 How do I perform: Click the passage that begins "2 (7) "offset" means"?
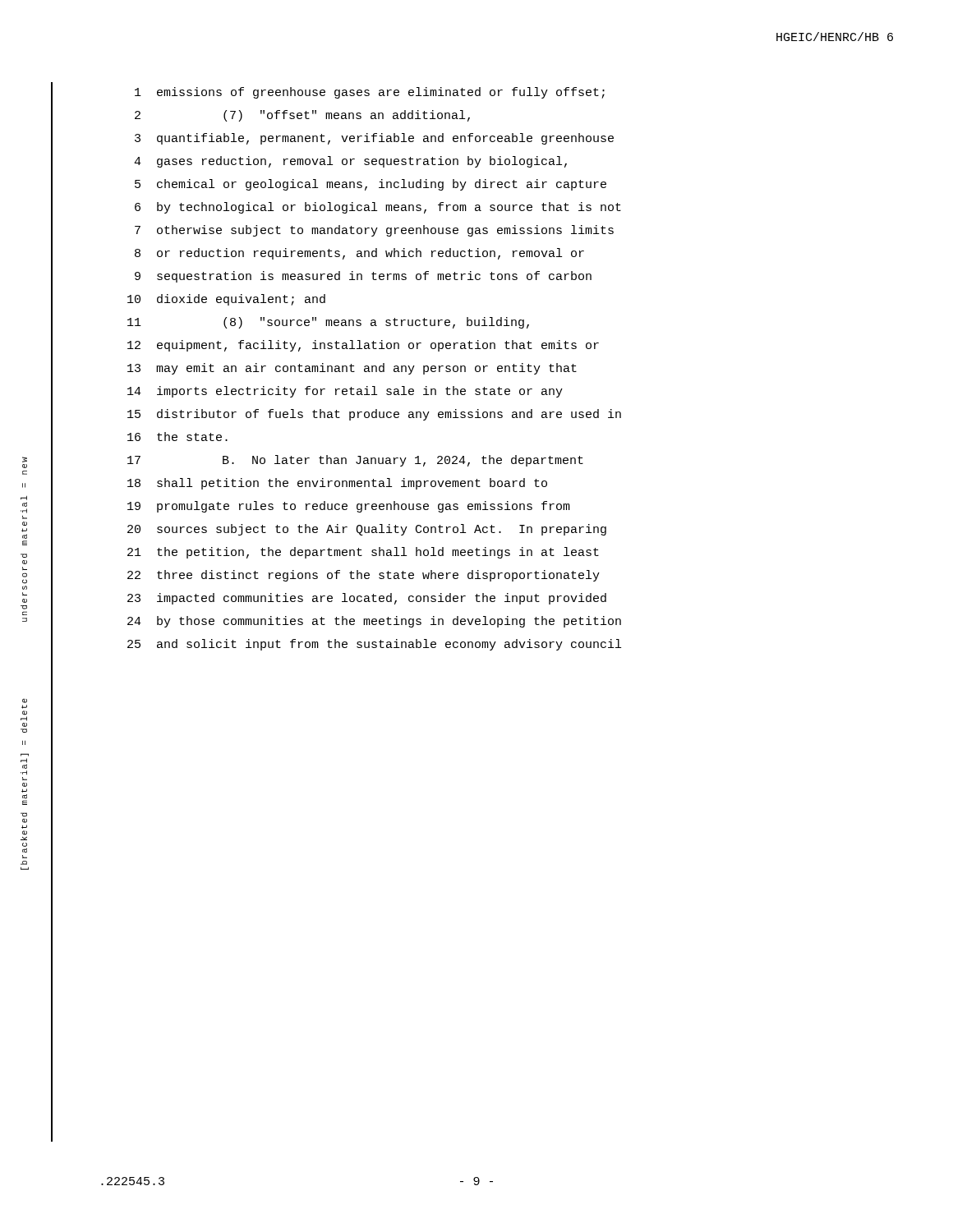302,116
